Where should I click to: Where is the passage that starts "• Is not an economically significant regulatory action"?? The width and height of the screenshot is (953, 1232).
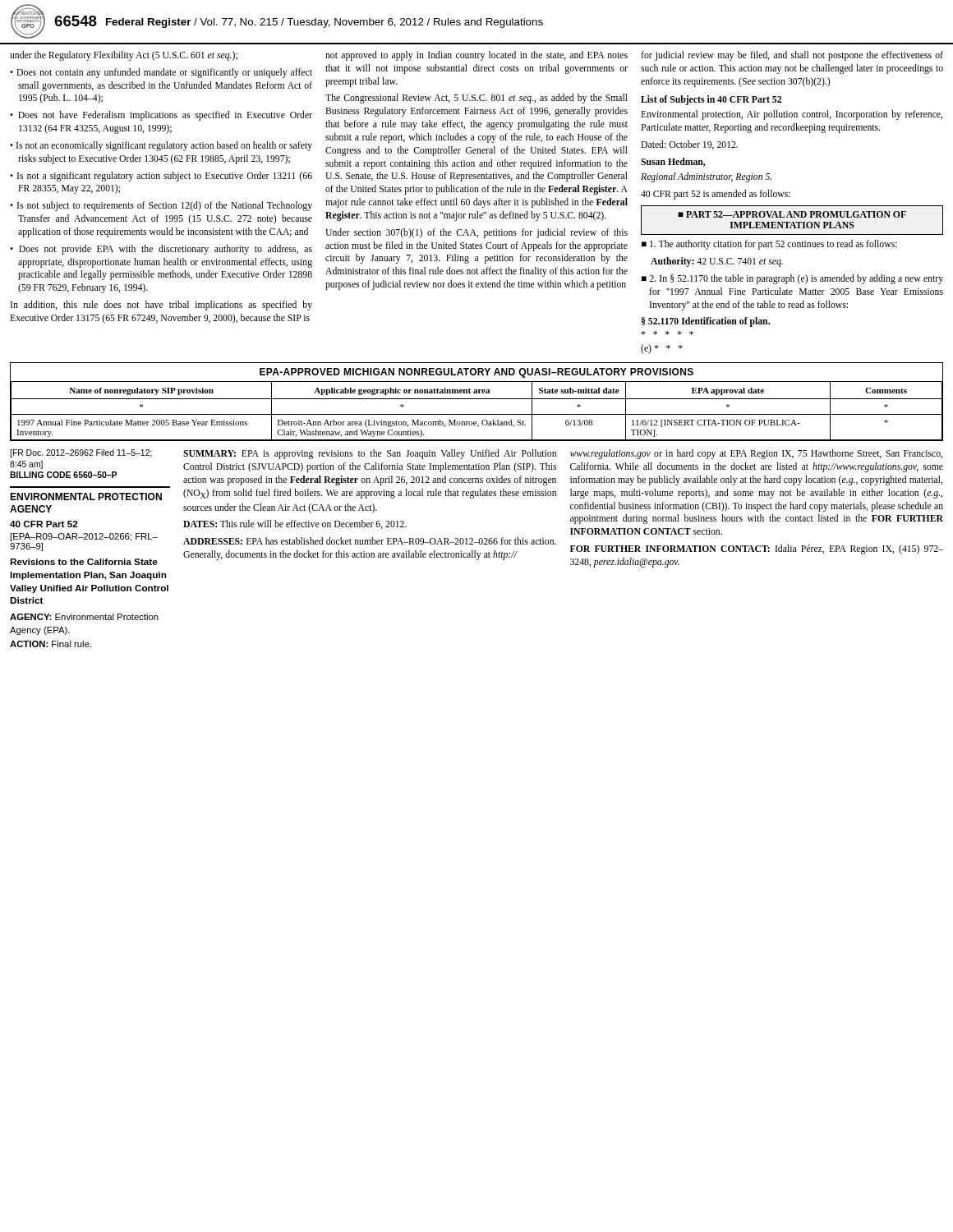pyautogui.click(x=161, y=152)
